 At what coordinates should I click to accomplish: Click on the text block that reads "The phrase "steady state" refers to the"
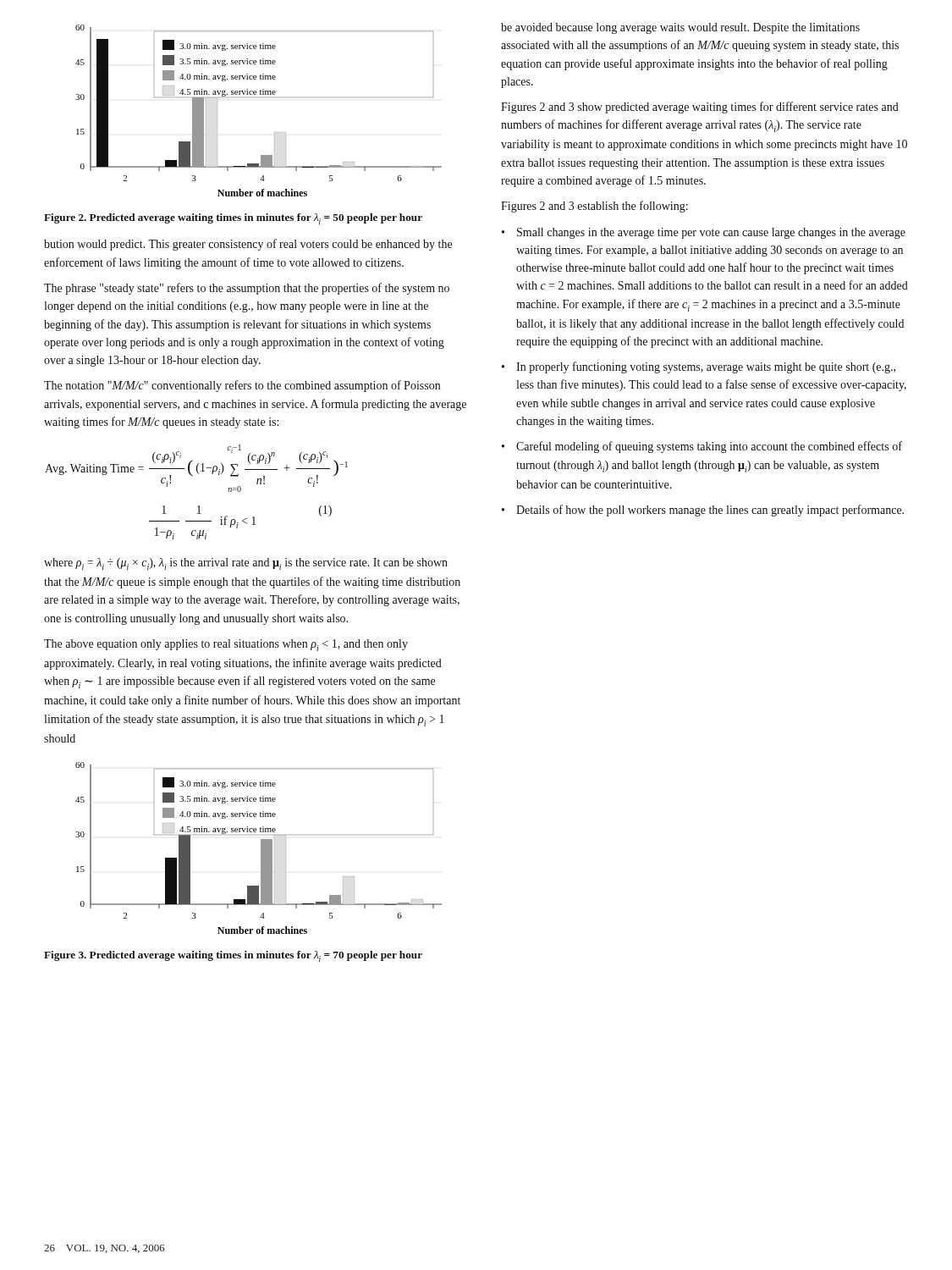(247, 324)
